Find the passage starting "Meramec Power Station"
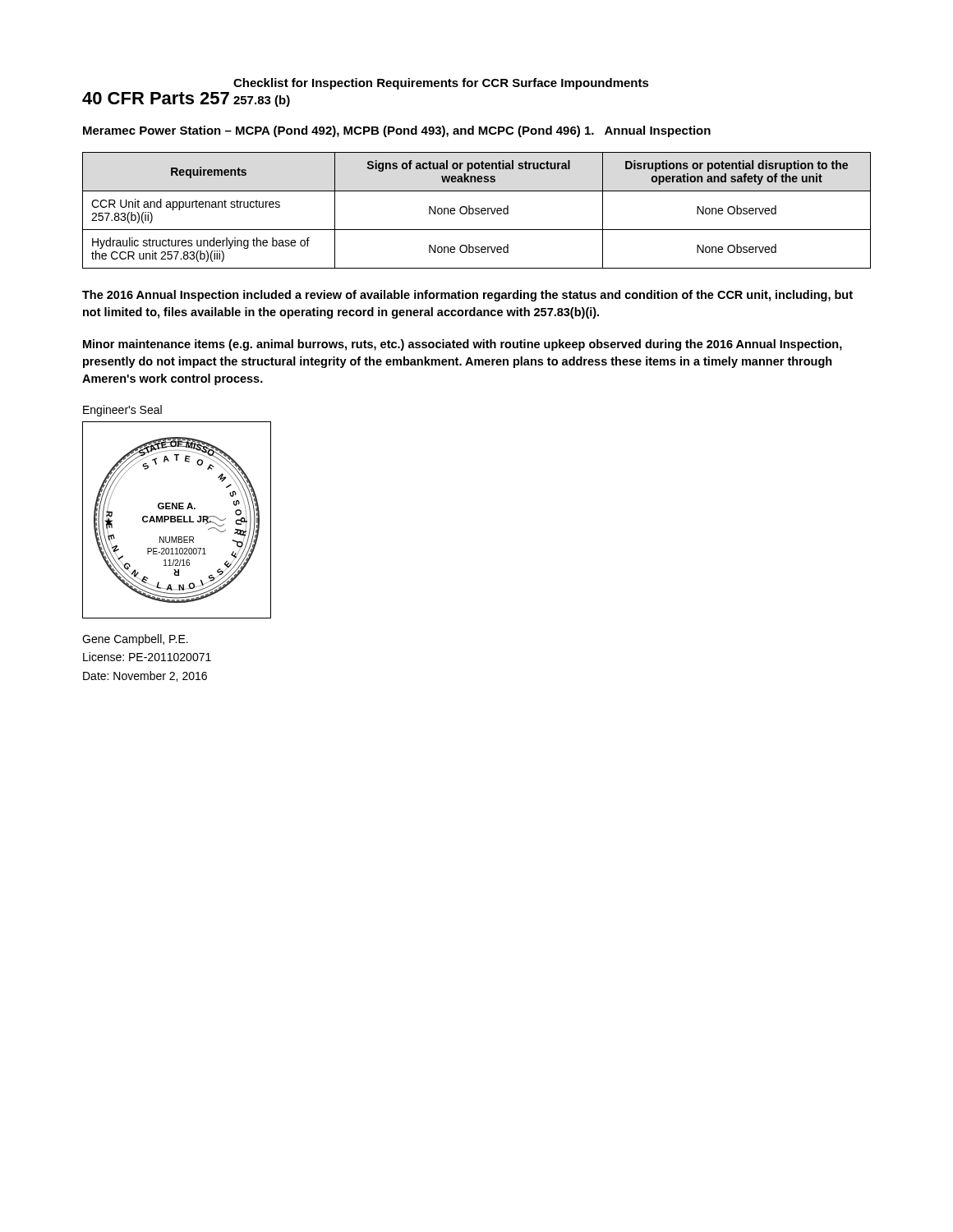953x1232 pixels. tap(331, 130)
